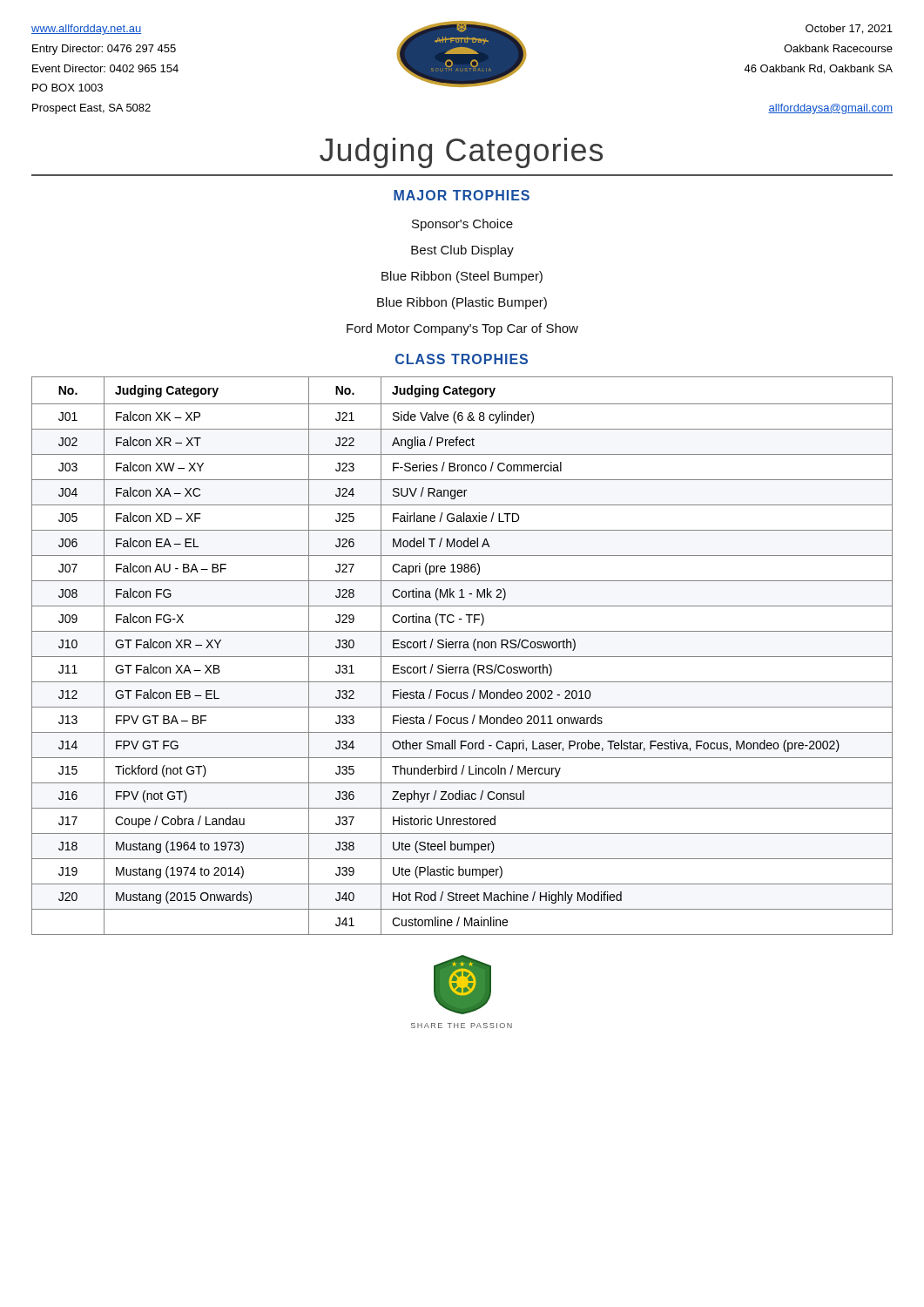This screenshot has height=1307, width=924.
Task: Locate the section header with the text "CLASS TROPHIES"
Action: 462,359
